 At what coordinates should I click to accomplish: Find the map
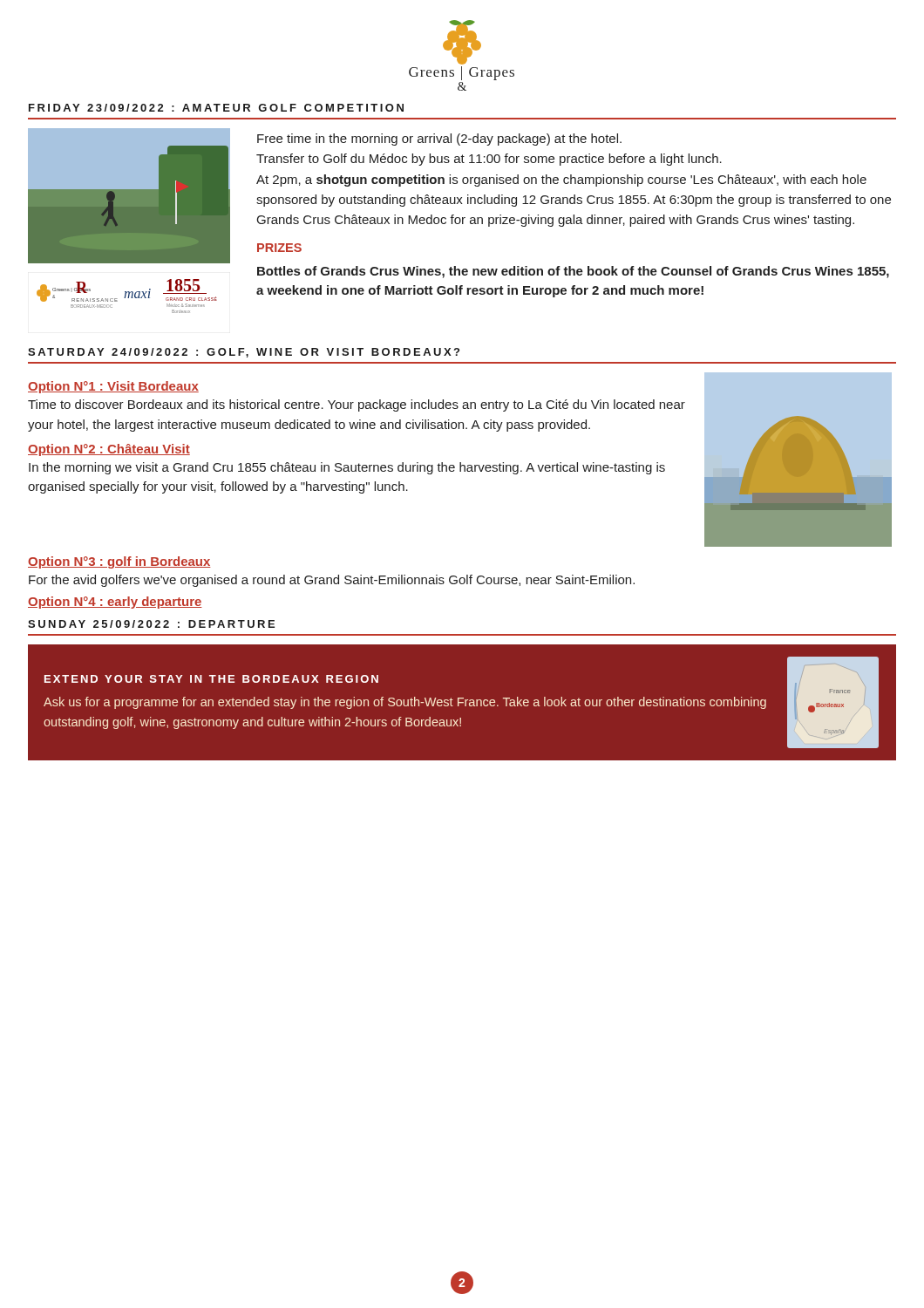click(x=832, y=702)
